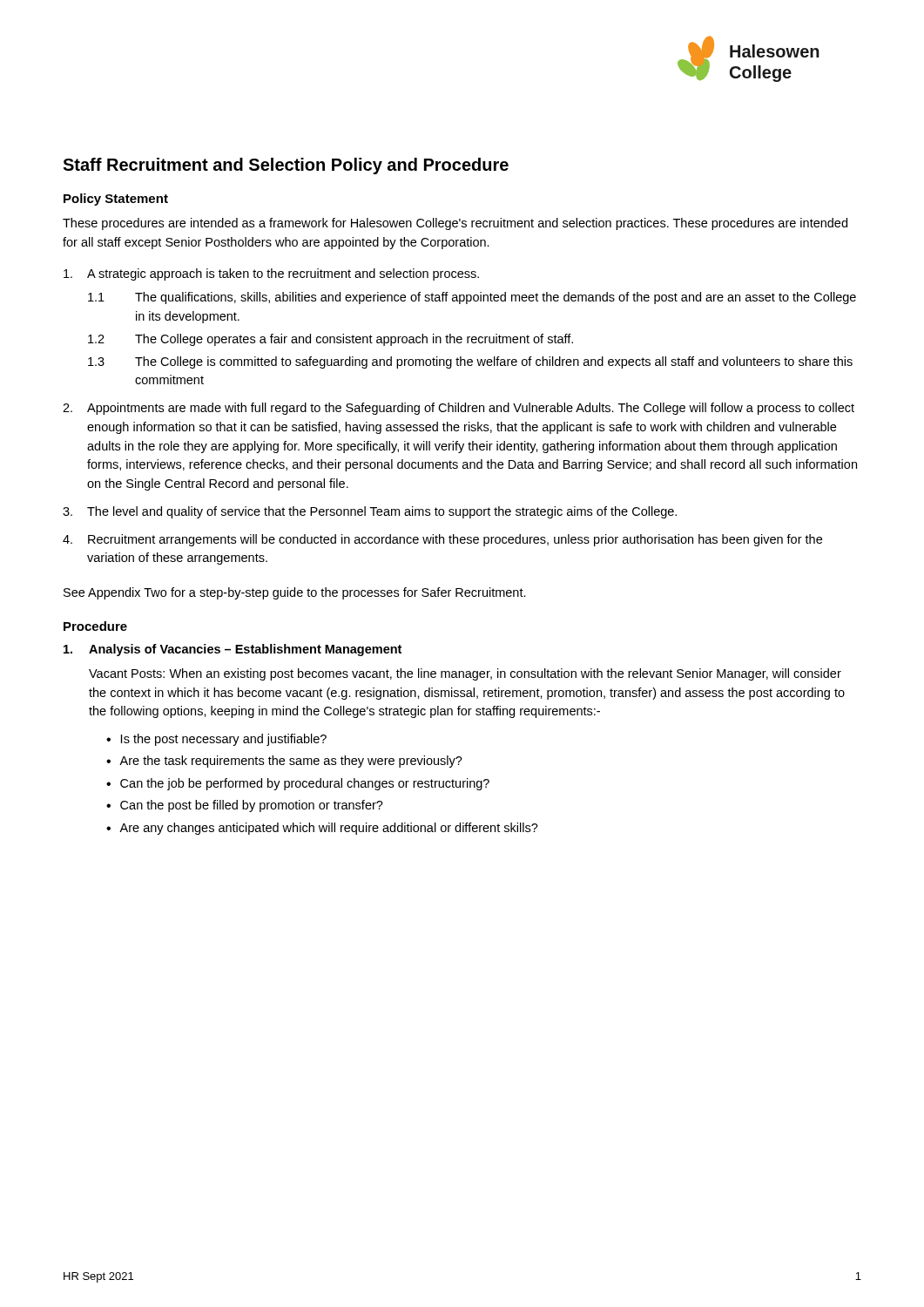
Task: Point to the block beginning "3. The level and"
Action: coord(370,512)
